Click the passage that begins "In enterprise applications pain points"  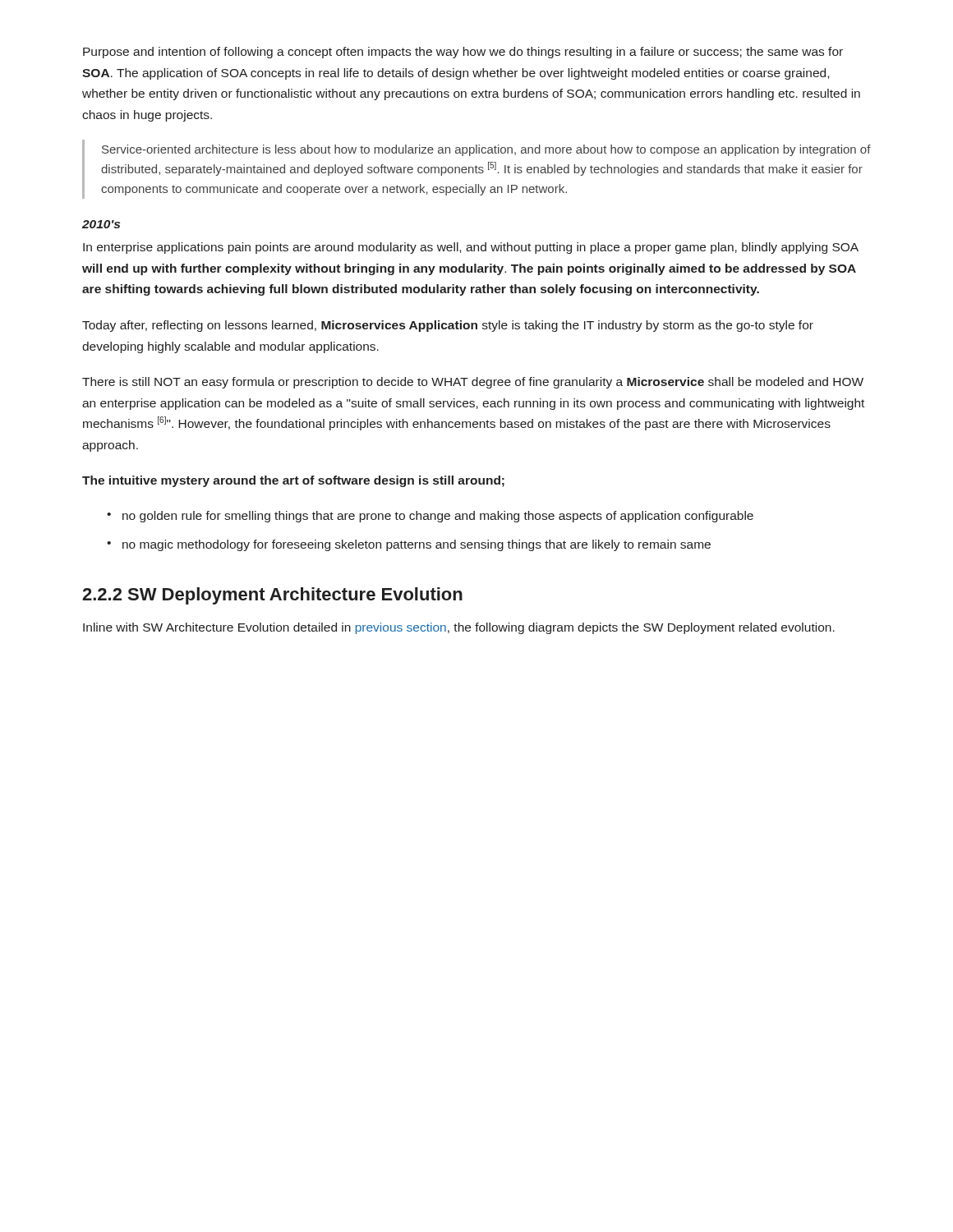pyautogui.click(x=470, y=268)
